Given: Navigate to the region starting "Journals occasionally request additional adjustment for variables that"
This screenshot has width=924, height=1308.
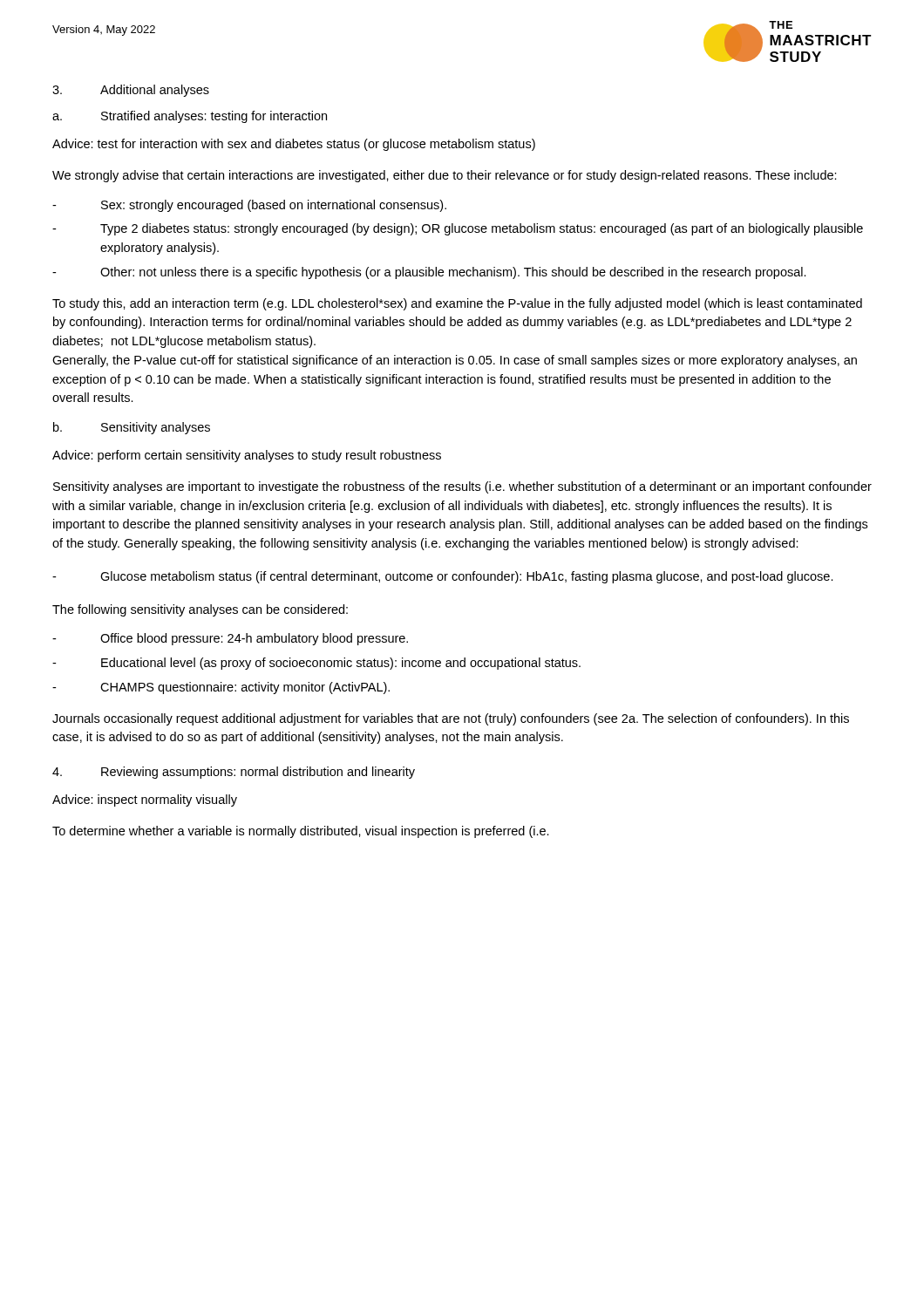Looking at the screenshot, I should (451, 728).
